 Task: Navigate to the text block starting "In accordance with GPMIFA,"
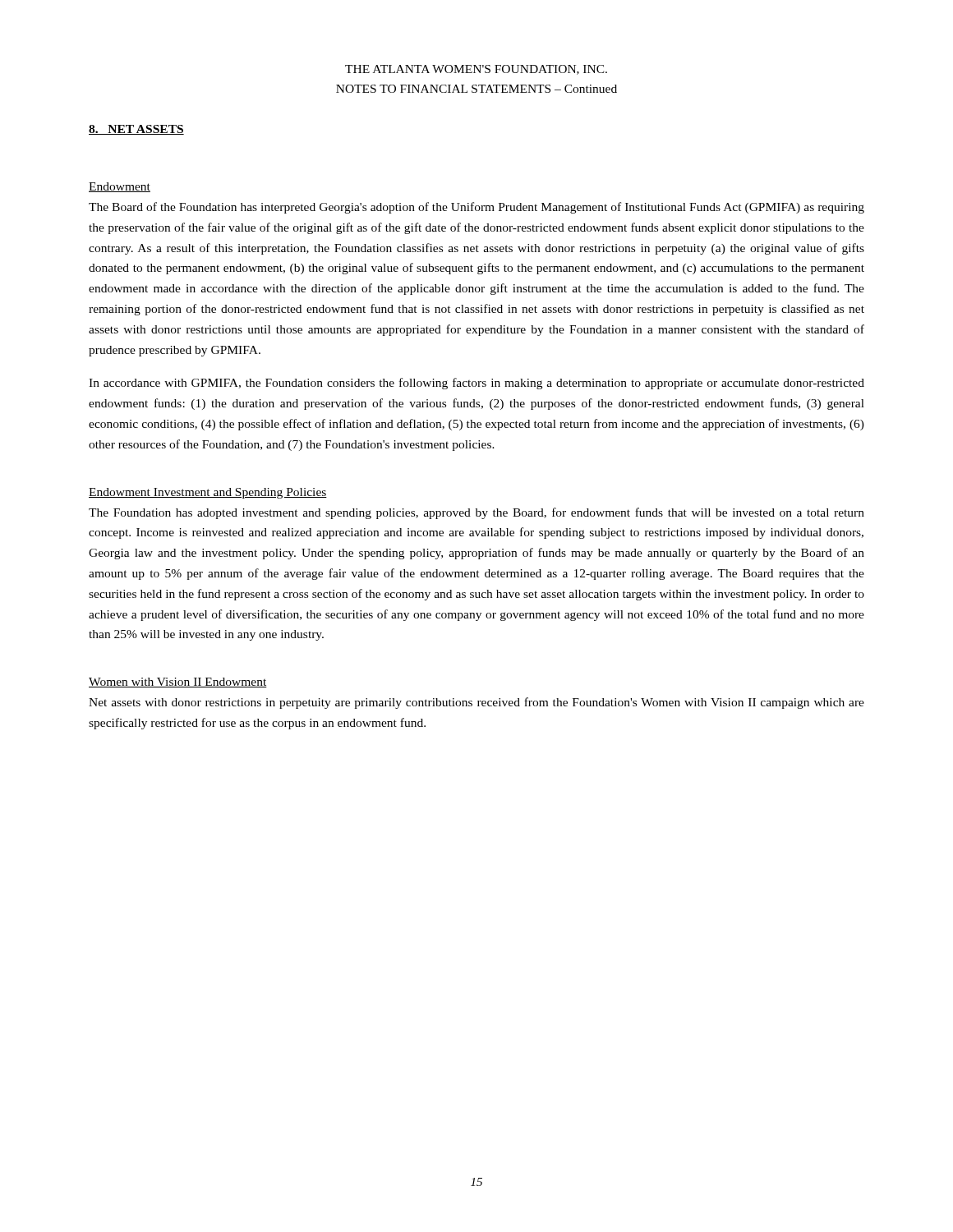(476, 413)
